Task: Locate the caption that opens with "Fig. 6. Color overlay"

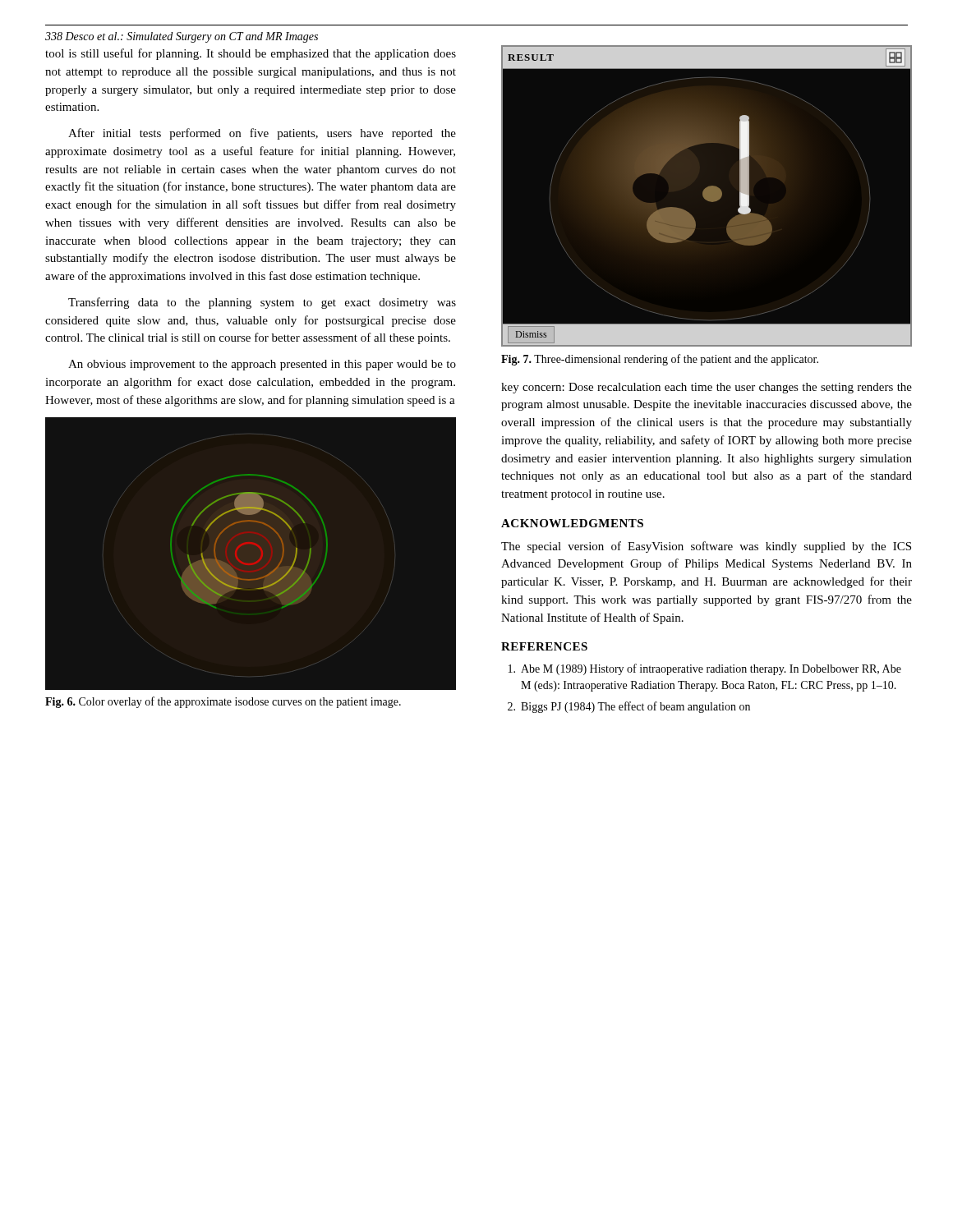Action: 223,702
